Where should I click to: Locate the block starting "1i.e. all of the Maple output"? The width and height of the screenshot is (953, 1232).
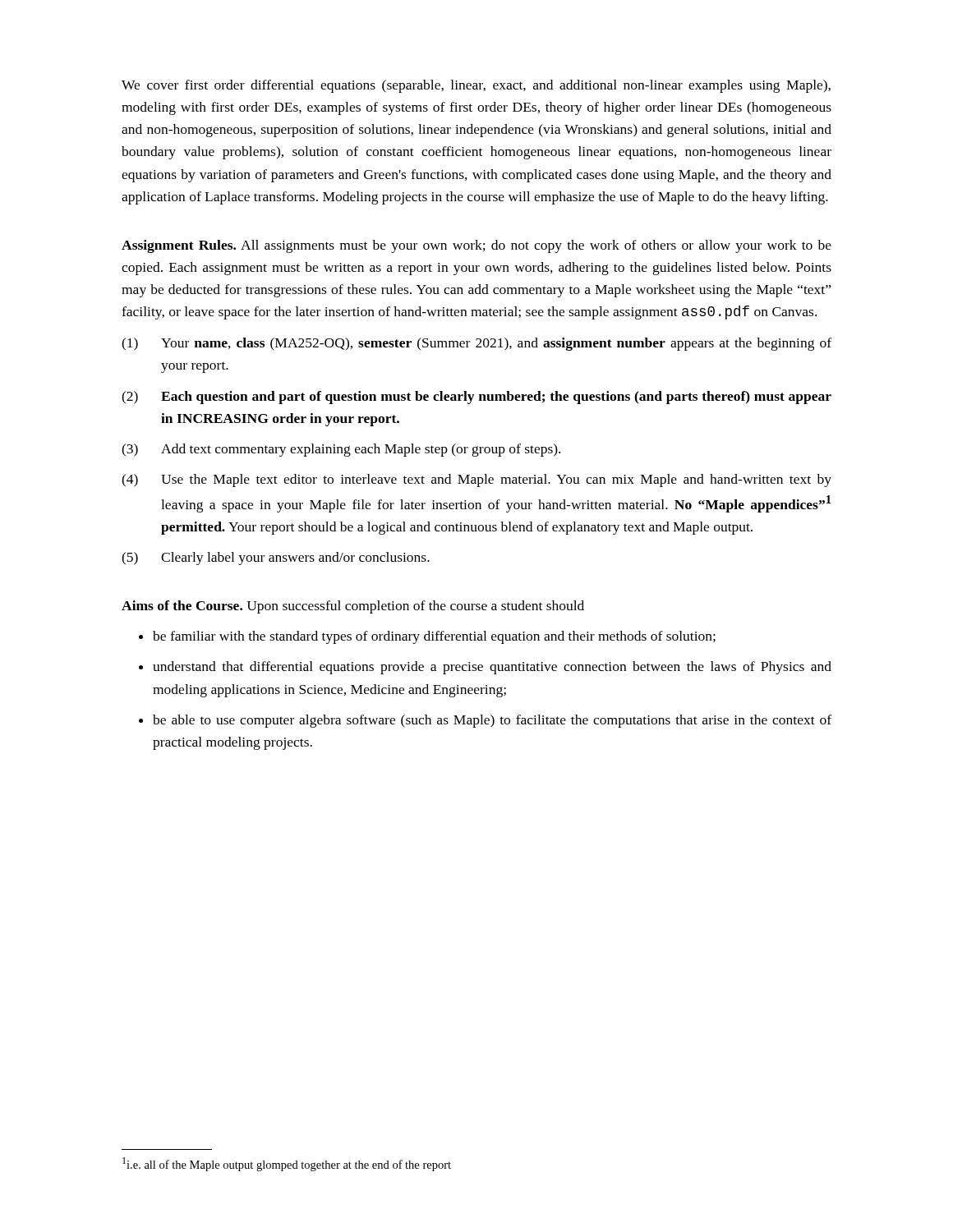[287, 1164]
